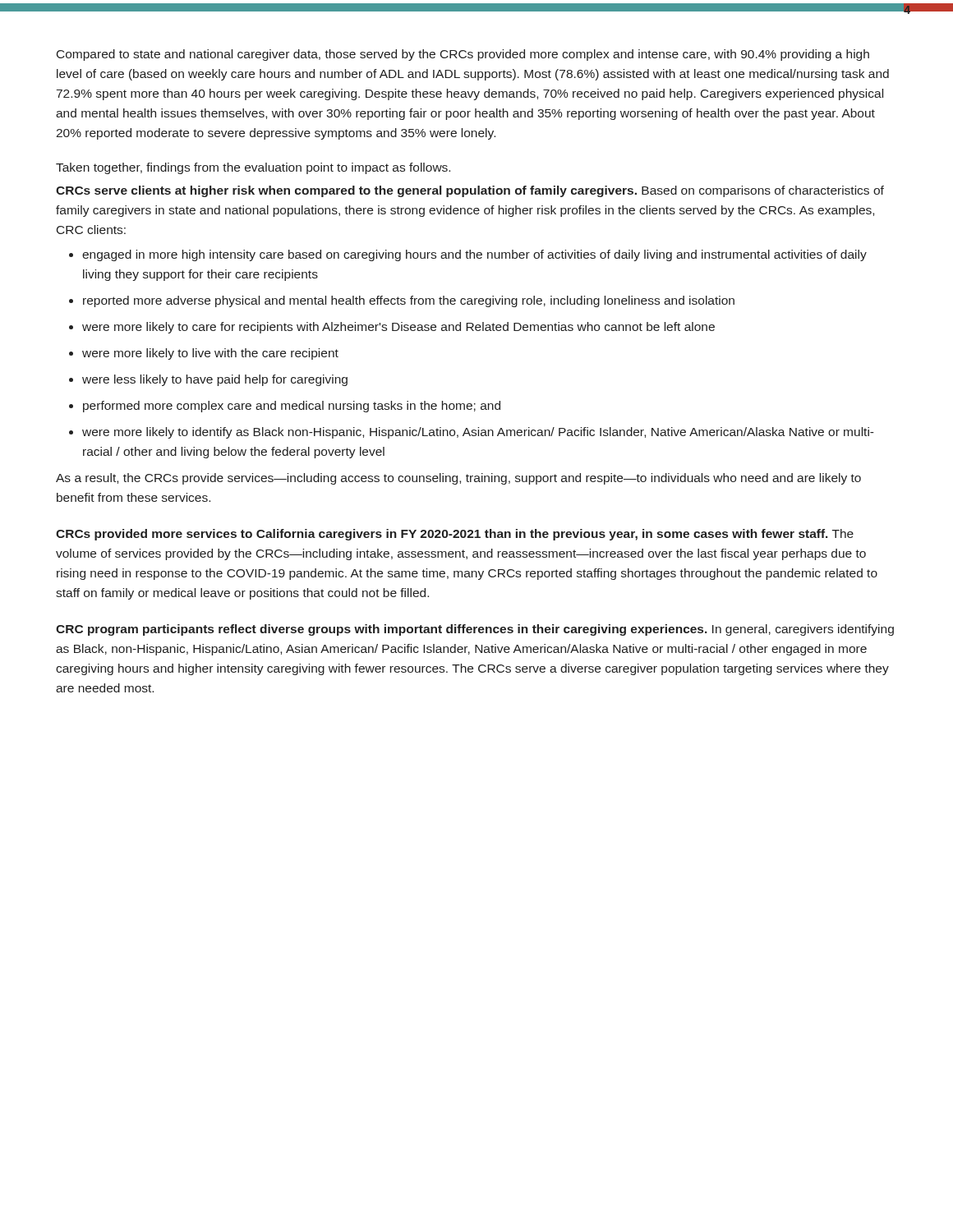953x1232 pixels.
Task: Find the text block containing "As a result, the CRCs provide services—including access"
Action: click(459, 487)
